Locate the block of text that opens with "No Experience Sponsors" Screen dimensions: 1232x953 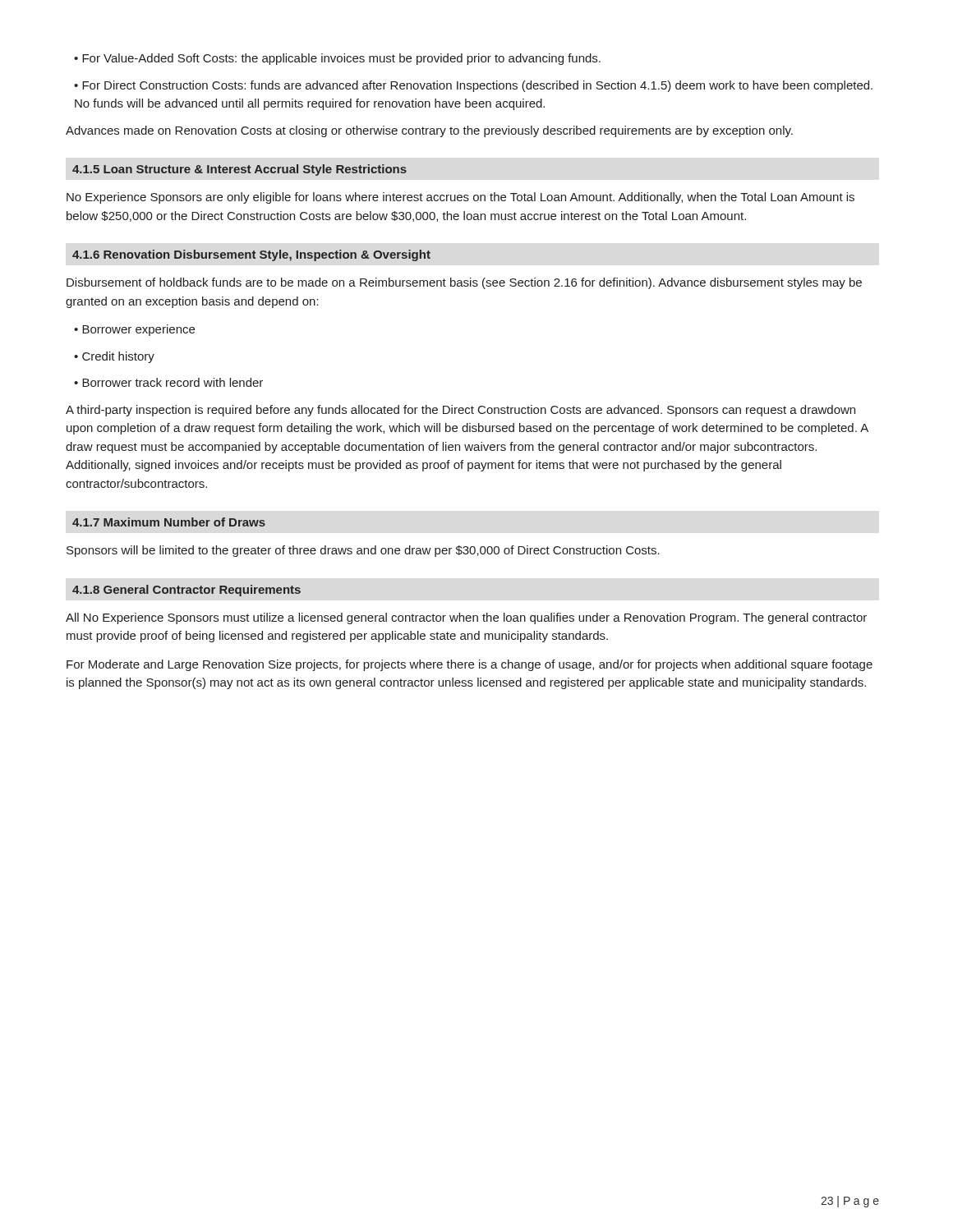coord(460,206)
